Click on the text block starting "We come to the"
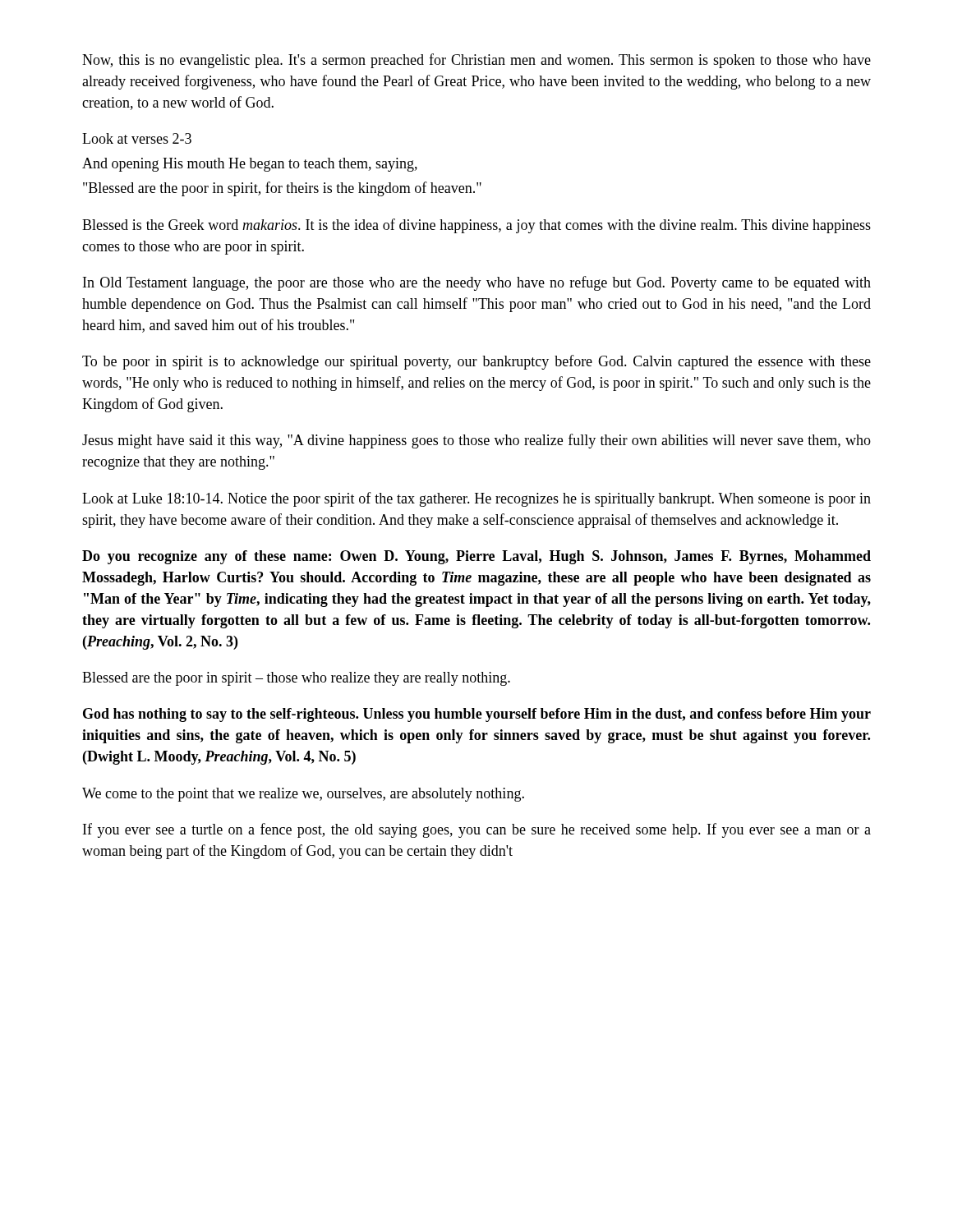This screenshot has height=1232, width=953. point(304,793)
